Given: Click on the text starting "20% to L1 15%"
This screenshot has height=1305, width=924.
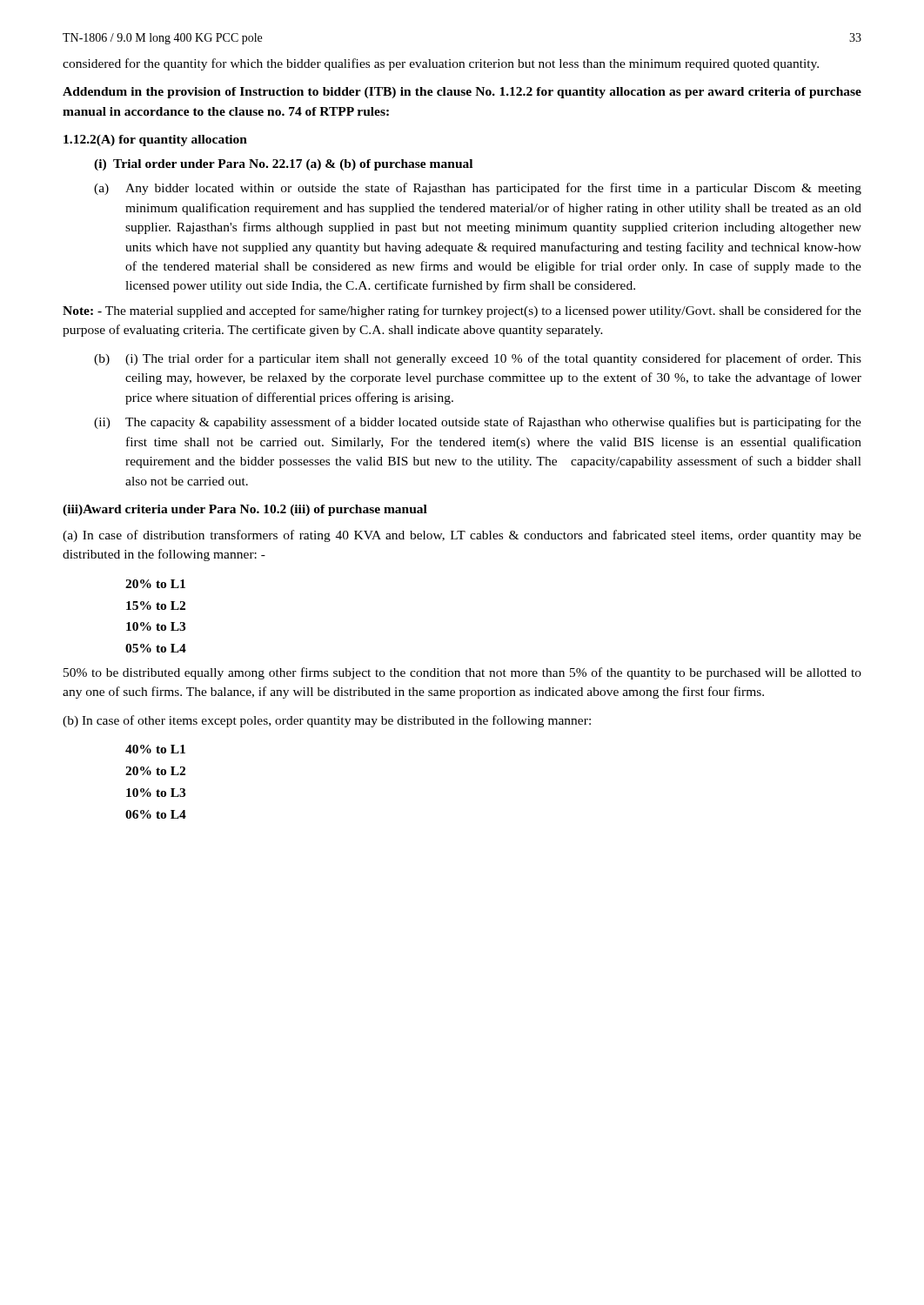Looking at the screenshot, I should [x=155, y=584].
